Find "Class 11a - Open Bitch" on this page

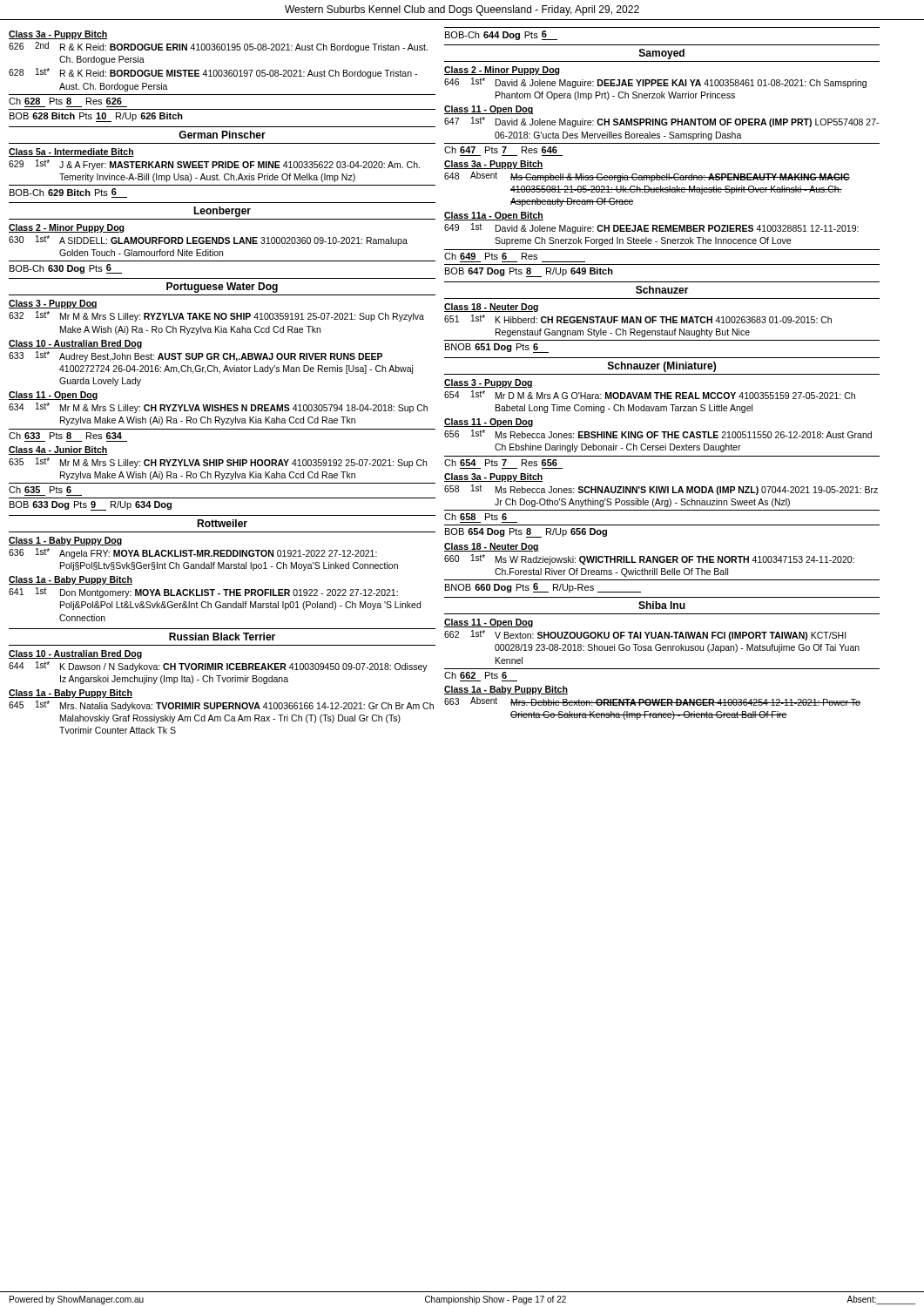tap(494, 215)
